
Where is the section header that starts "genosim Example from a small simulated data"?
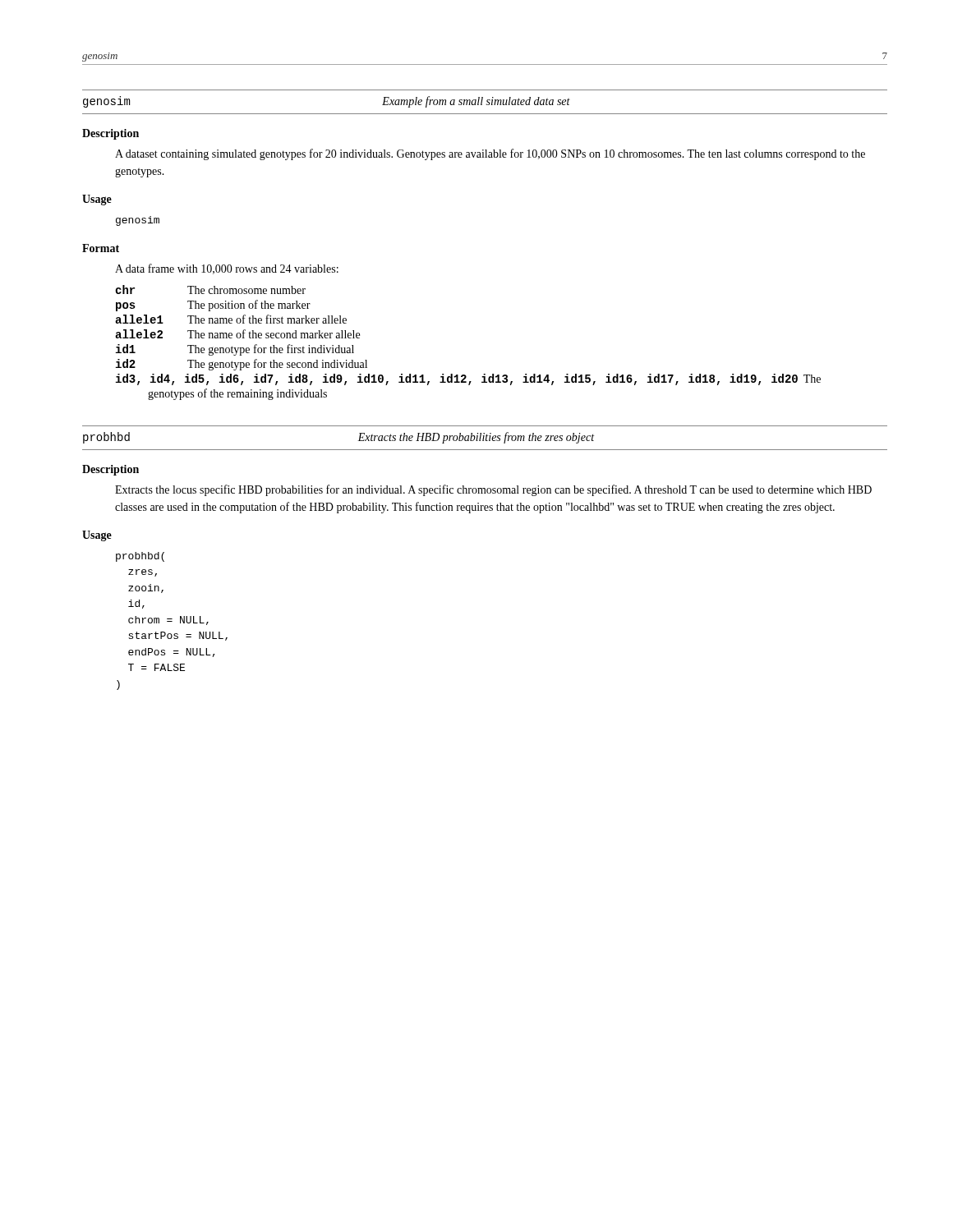(452, 102)
